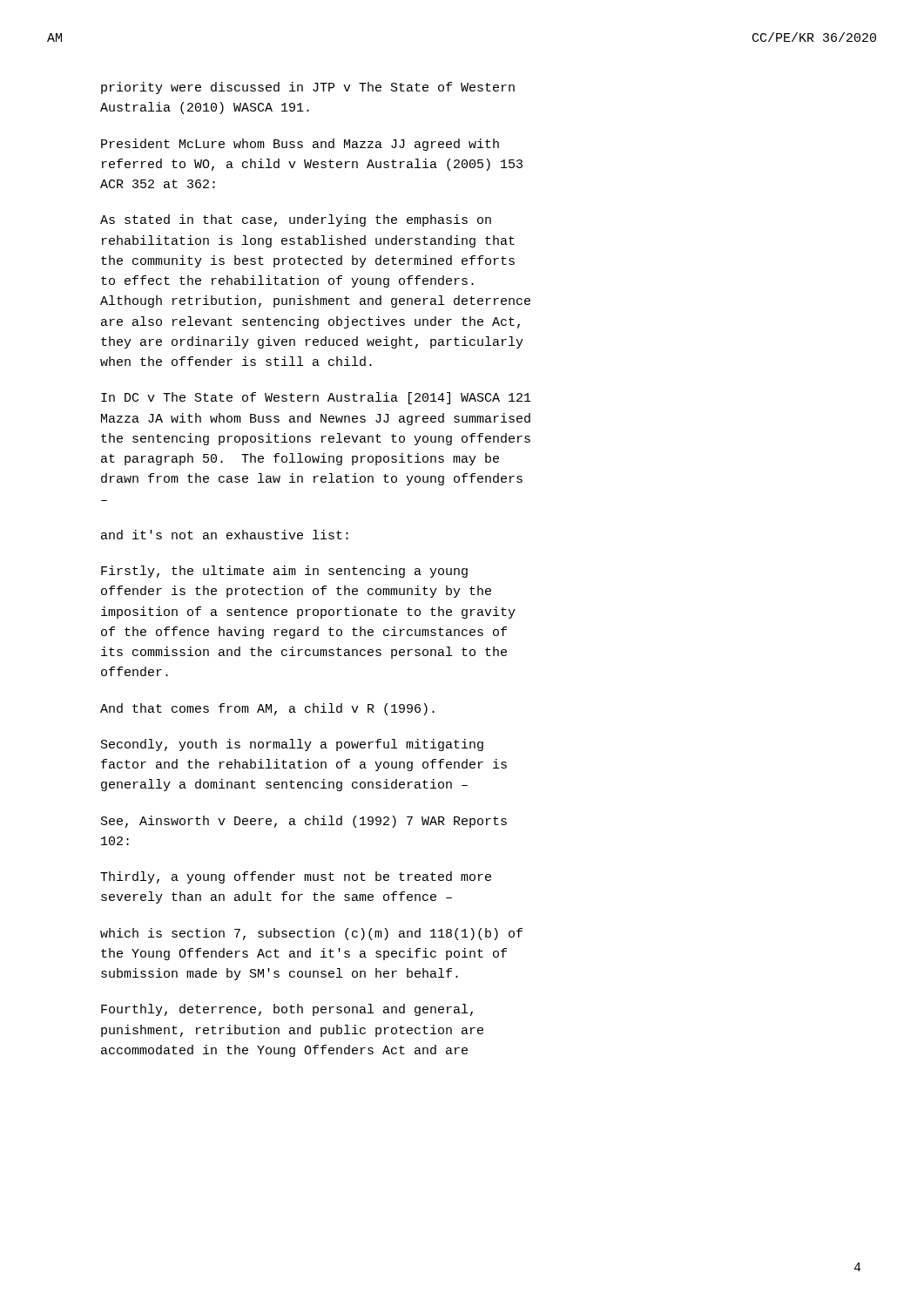
Task: Find the text block with the text "President McLure whom Buss and Mazza JJ agreed"
Action: click(x=312, y=165)
